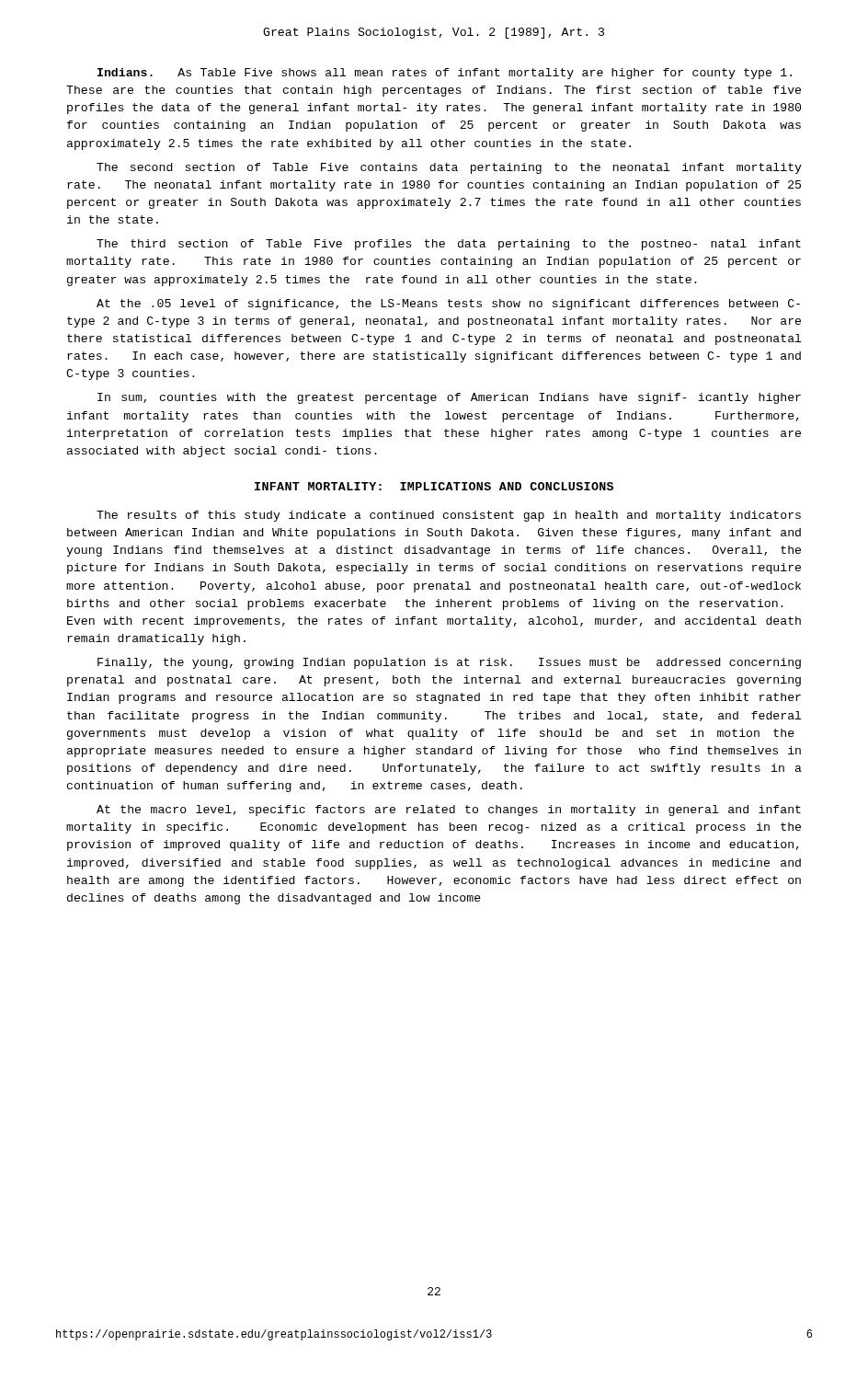Image resolution: width=868 pixels, height=1380 pixels.
Task: Click the passage that begins "Indians. As Table Five shows all mean"
Action: pos(434,108)
